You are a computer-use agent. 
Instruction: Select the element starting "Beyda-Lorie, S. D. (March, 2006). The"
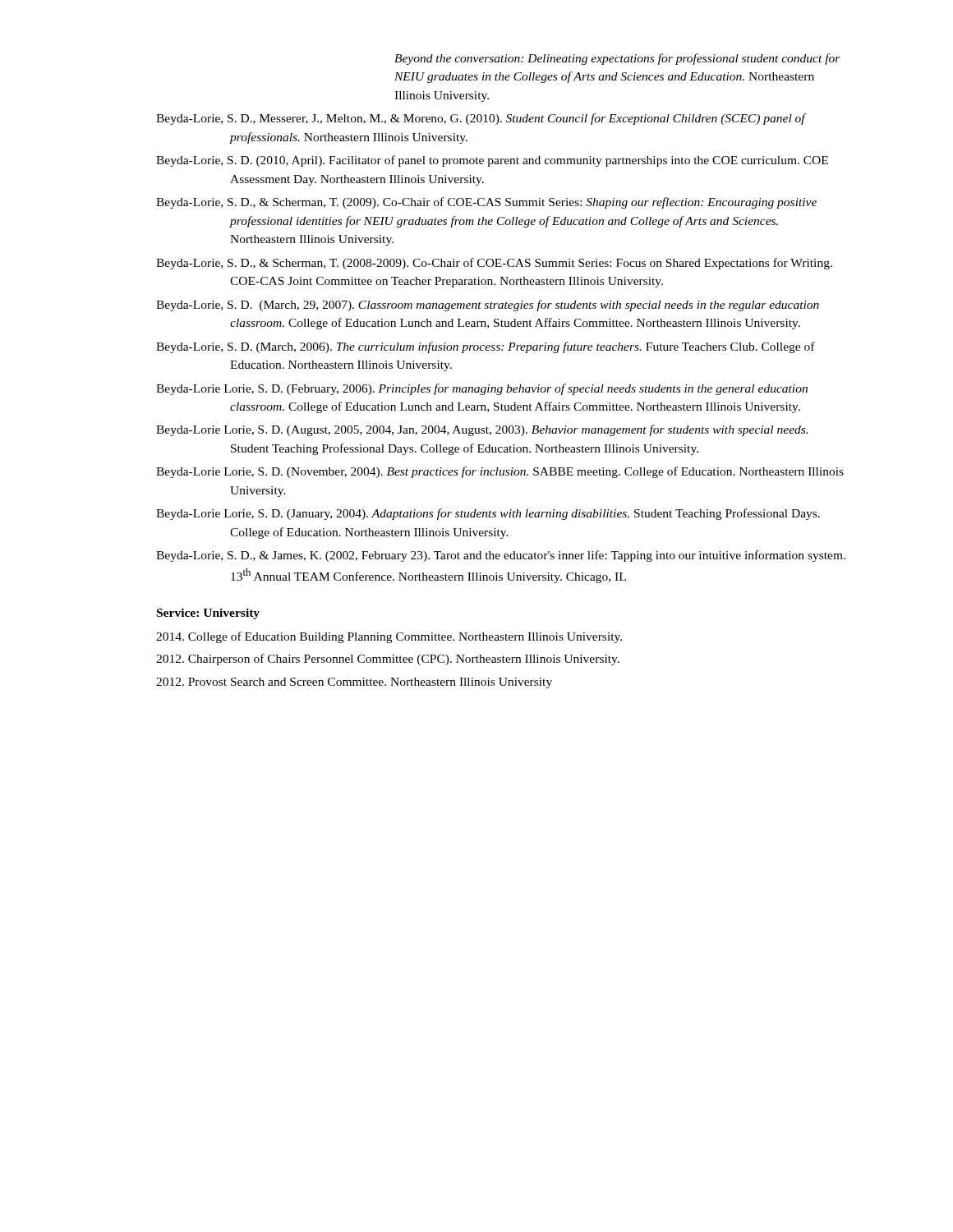pos(485,355)
